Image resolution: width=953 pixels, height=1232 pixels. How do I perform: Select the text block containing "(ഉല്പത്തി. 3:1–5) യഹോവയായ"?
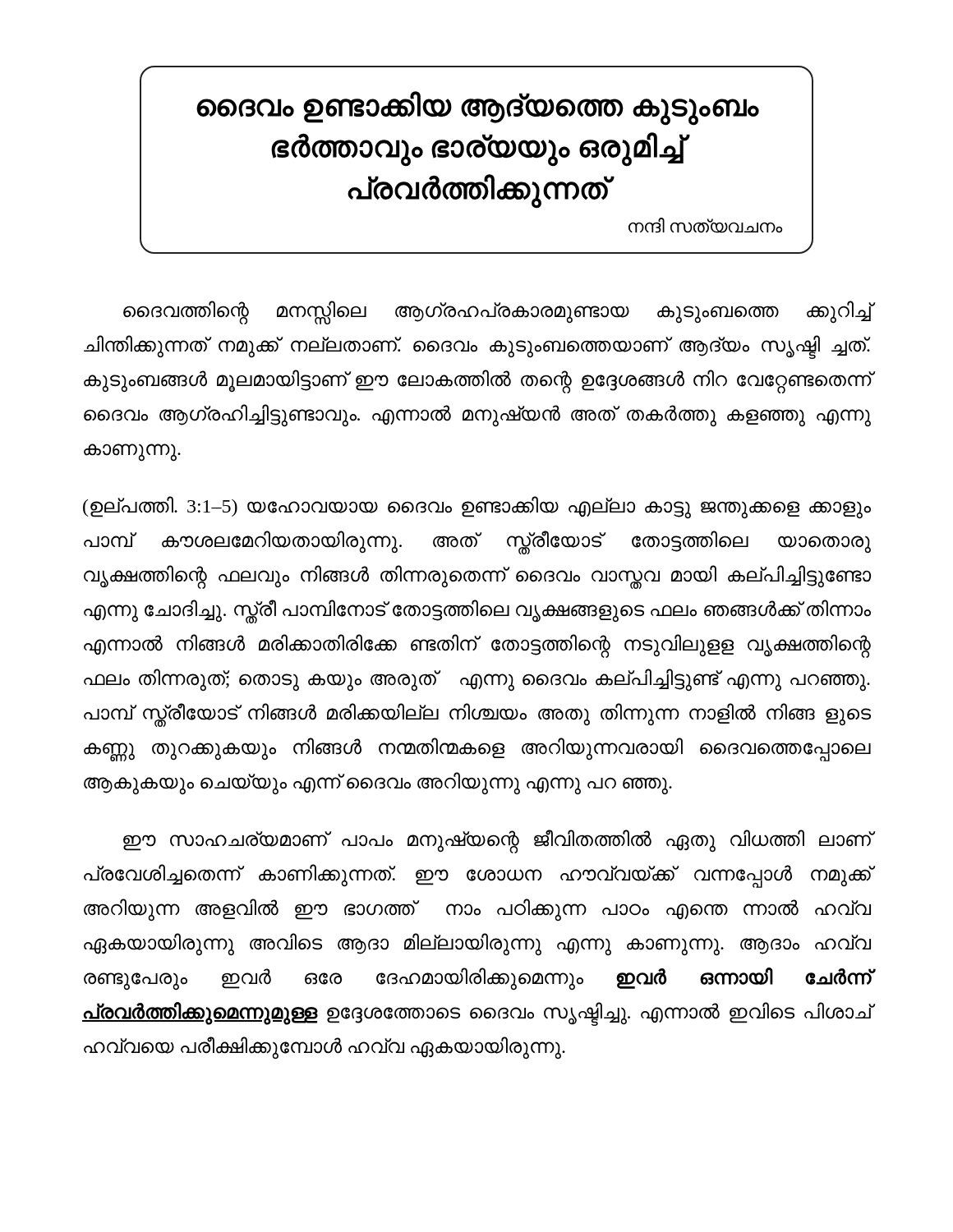click(476, 644)
